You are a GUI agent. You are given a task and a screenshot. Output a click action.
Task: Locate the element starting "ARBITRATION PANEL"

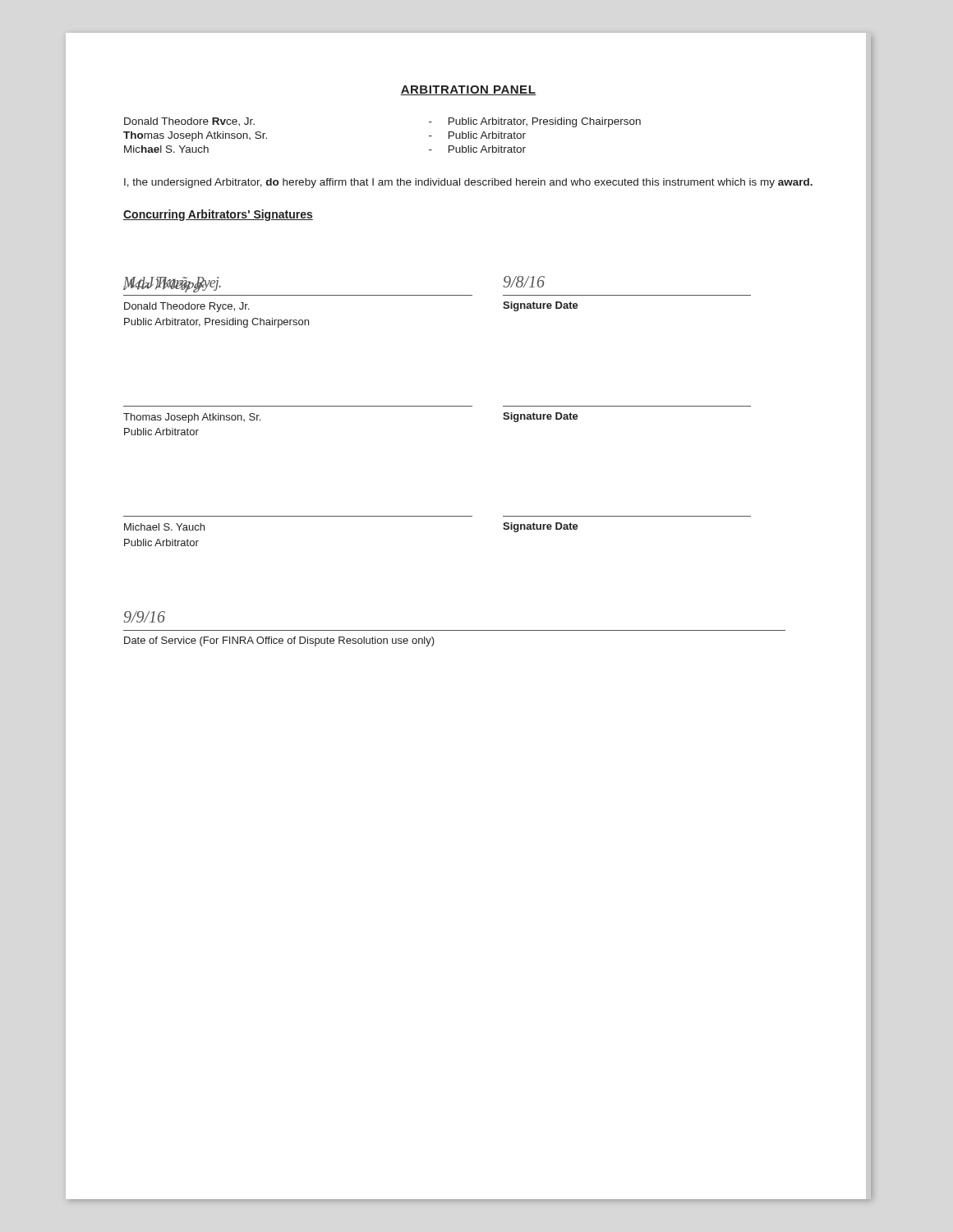point(468,89)
